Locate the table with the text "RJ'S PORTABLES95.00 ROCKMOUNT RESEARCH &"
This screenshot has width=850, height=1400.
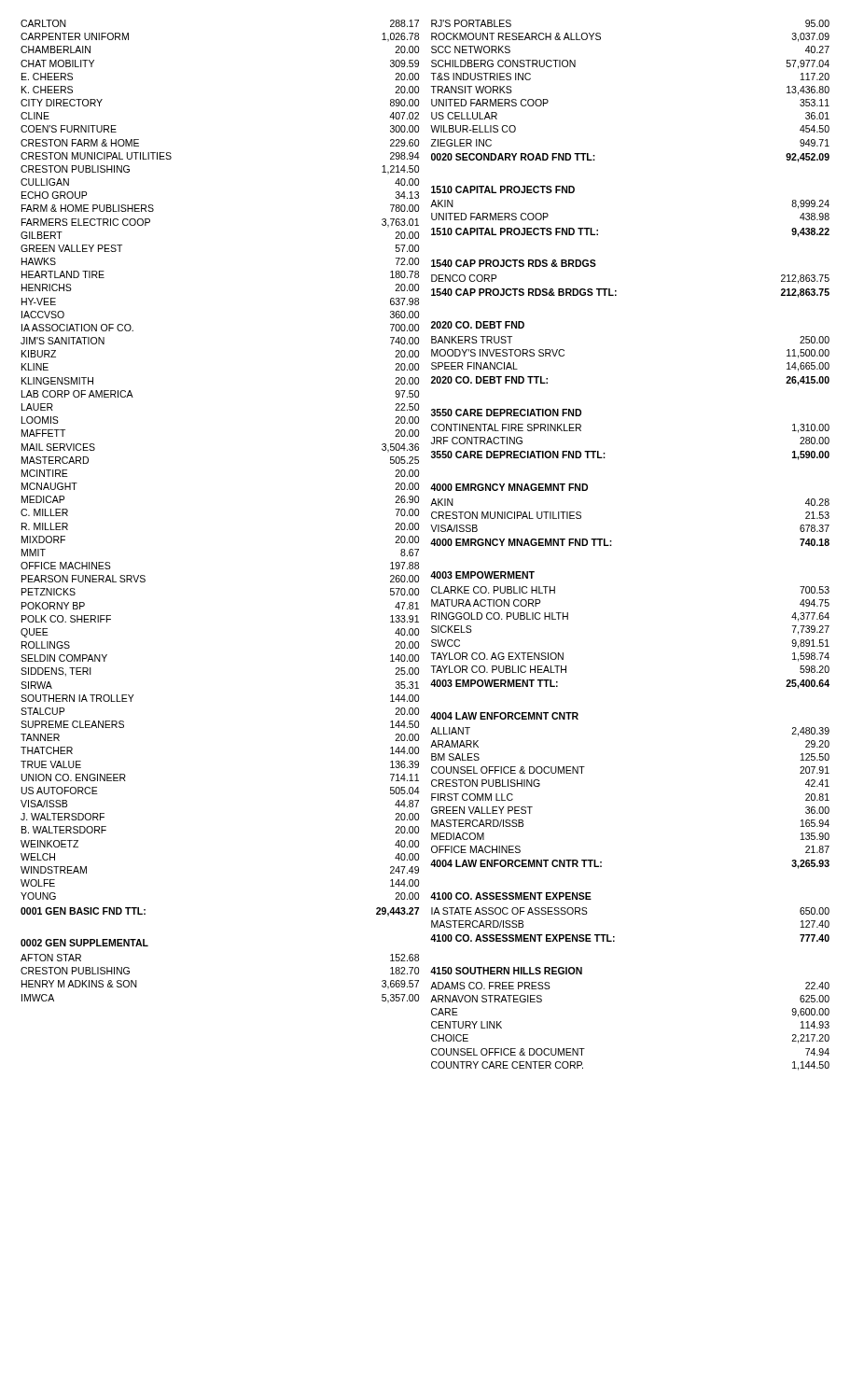click(627, 544)
